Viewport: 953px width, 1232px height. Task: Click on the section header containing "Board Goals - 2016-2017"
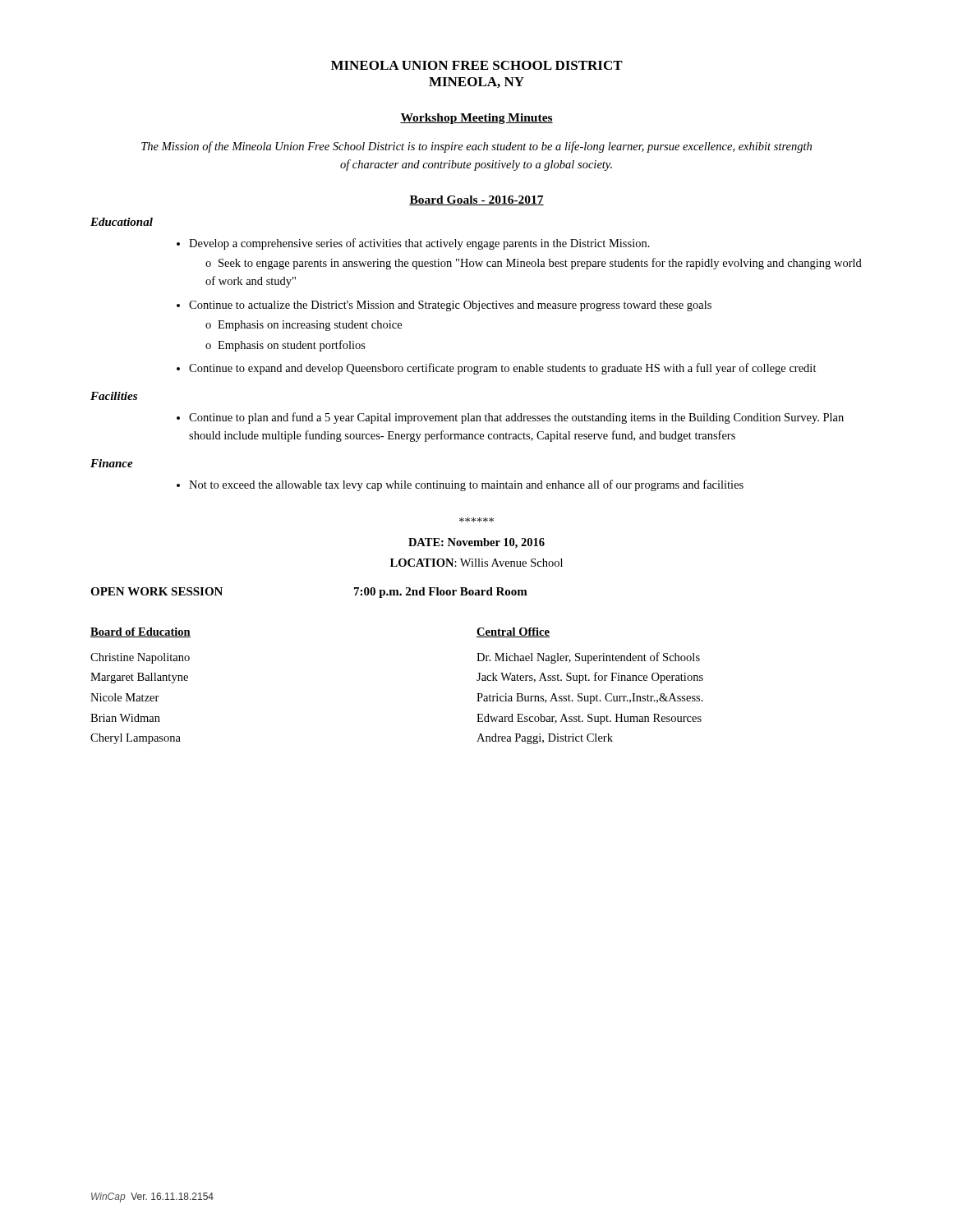point(476,199)
